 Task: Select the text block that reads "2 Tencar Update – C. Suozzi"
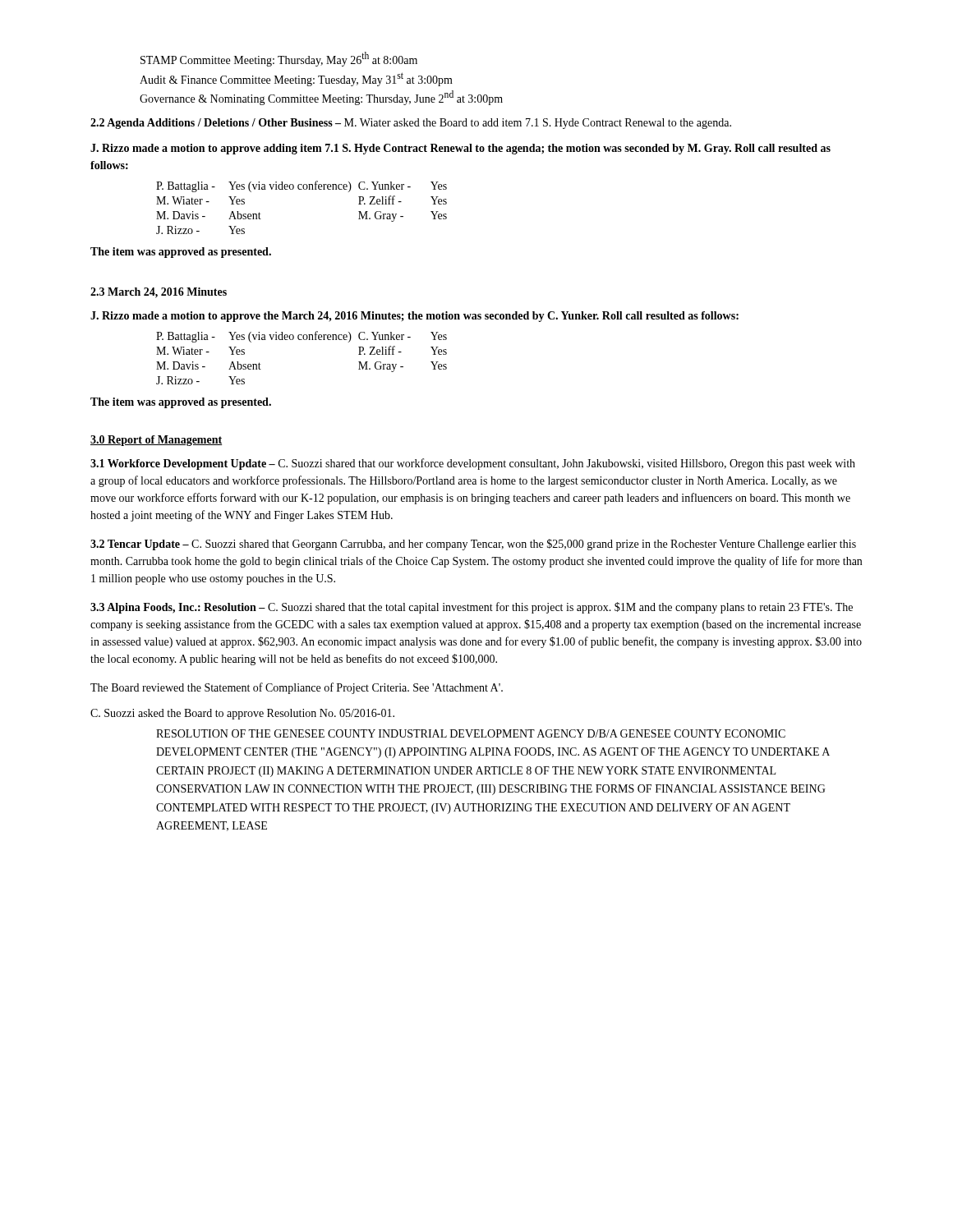tap(476, 561)
